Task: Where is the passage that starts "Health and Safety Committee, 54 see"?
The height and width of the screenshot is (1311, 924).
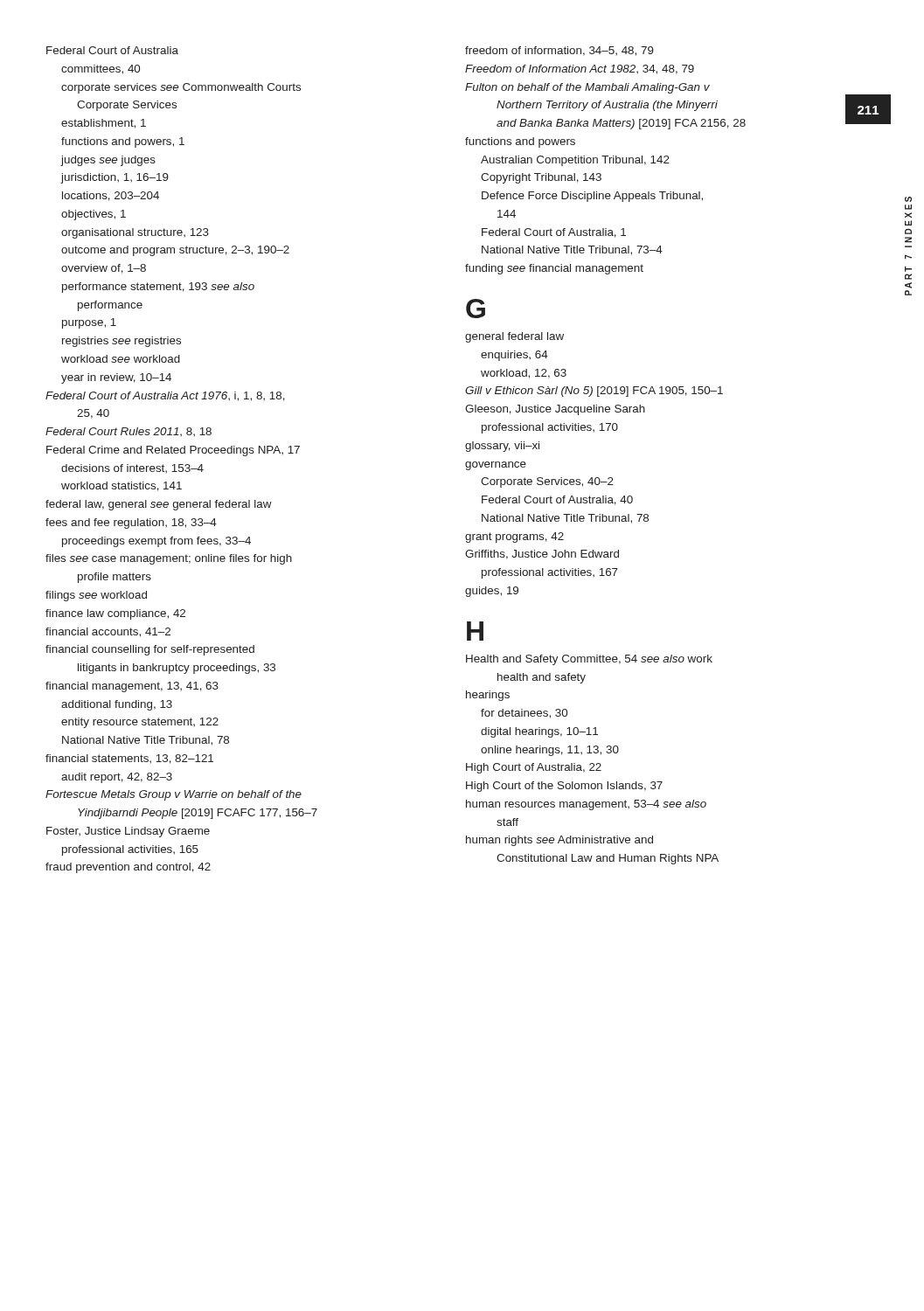Action: pos(589,660)
